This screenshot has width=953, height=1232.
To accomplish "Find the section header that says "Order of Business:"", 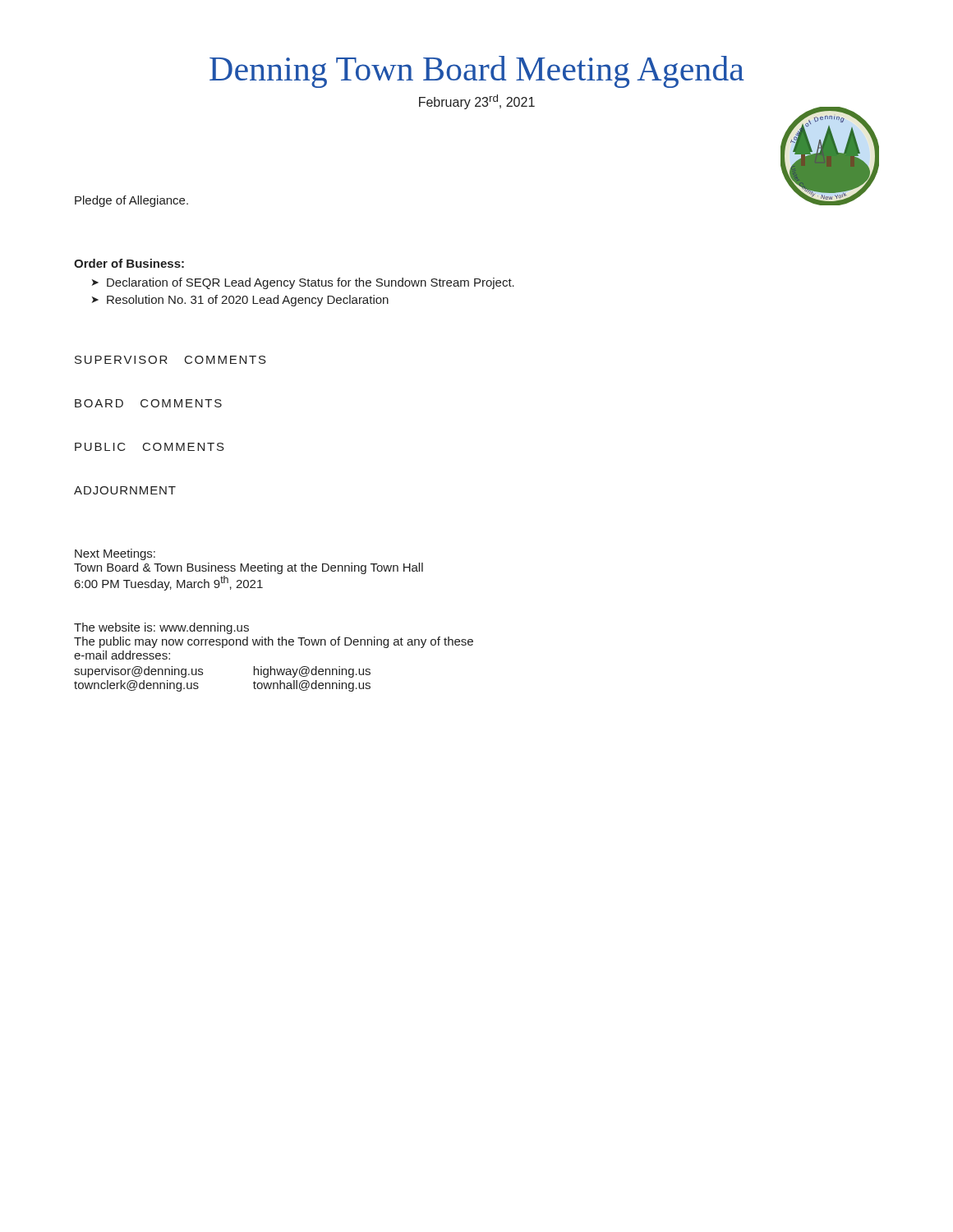I will (x=129, y=263).
